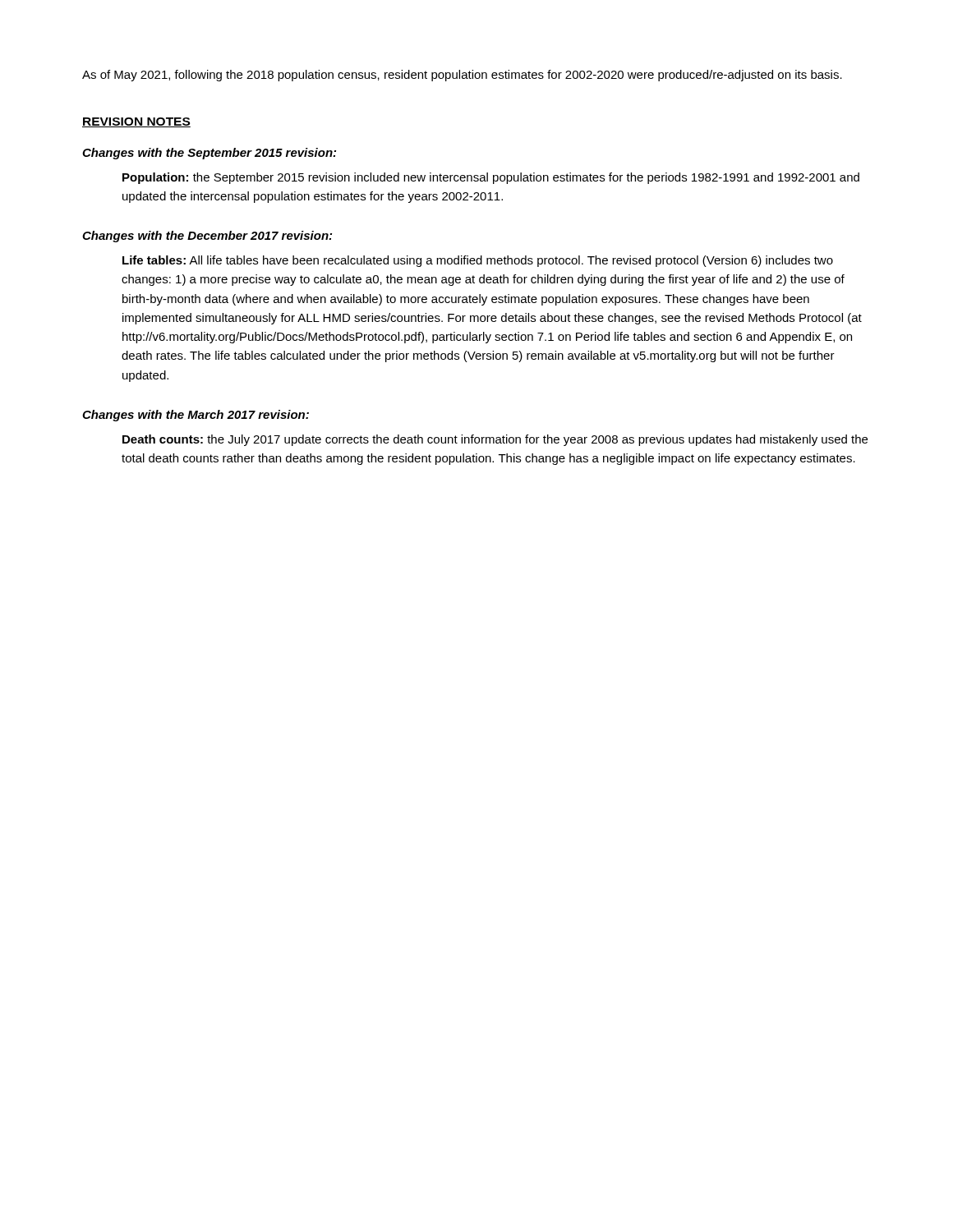Locate the region starting "As of May 2021, following the"

pyautogui.click(x=462, y=74)
